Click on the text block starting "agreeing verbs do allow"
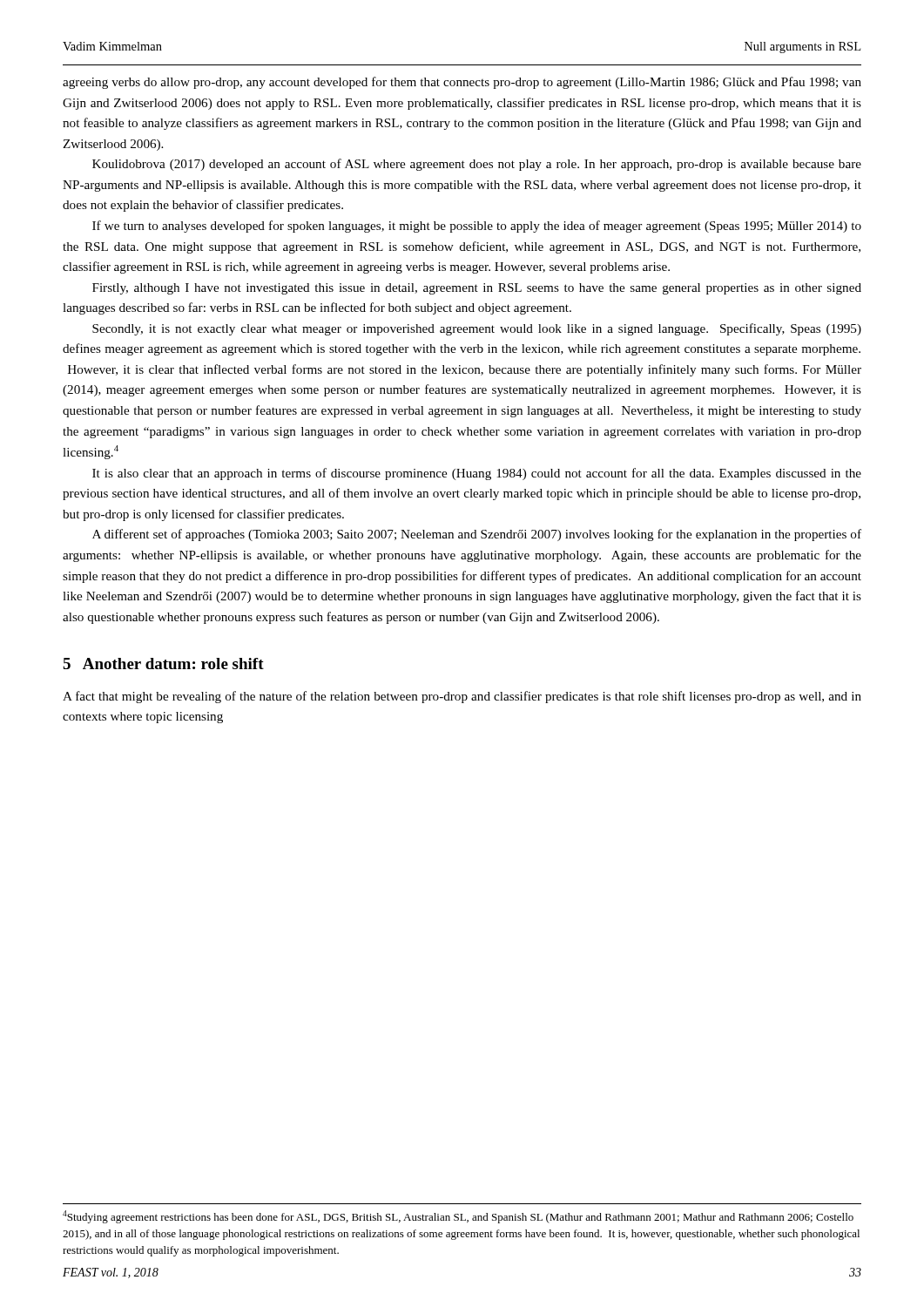 pos(462,113)
